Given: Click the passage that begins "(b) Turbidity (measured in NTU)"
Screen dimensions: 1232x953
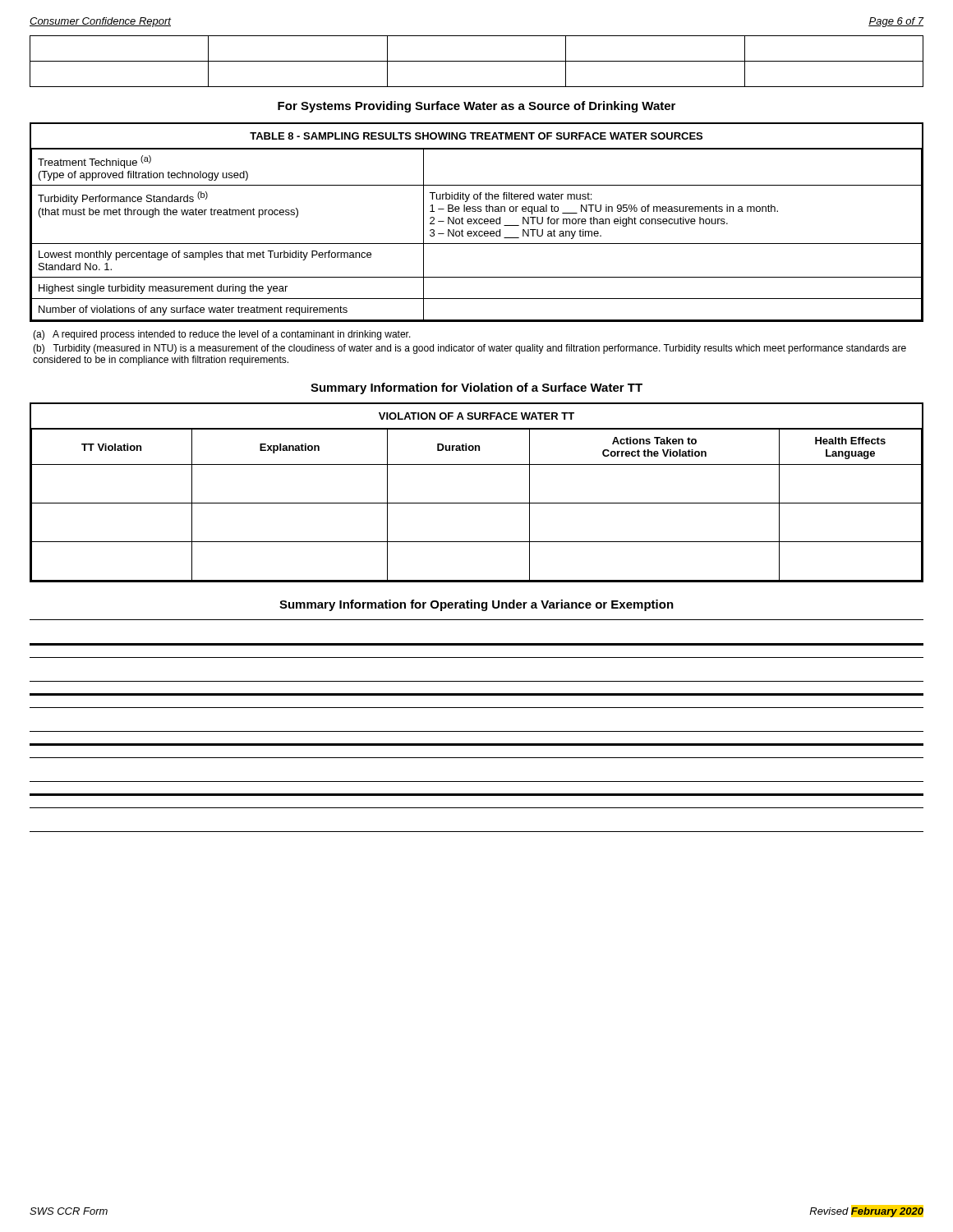Looking at the screenshot, I should tap(470, 354).
